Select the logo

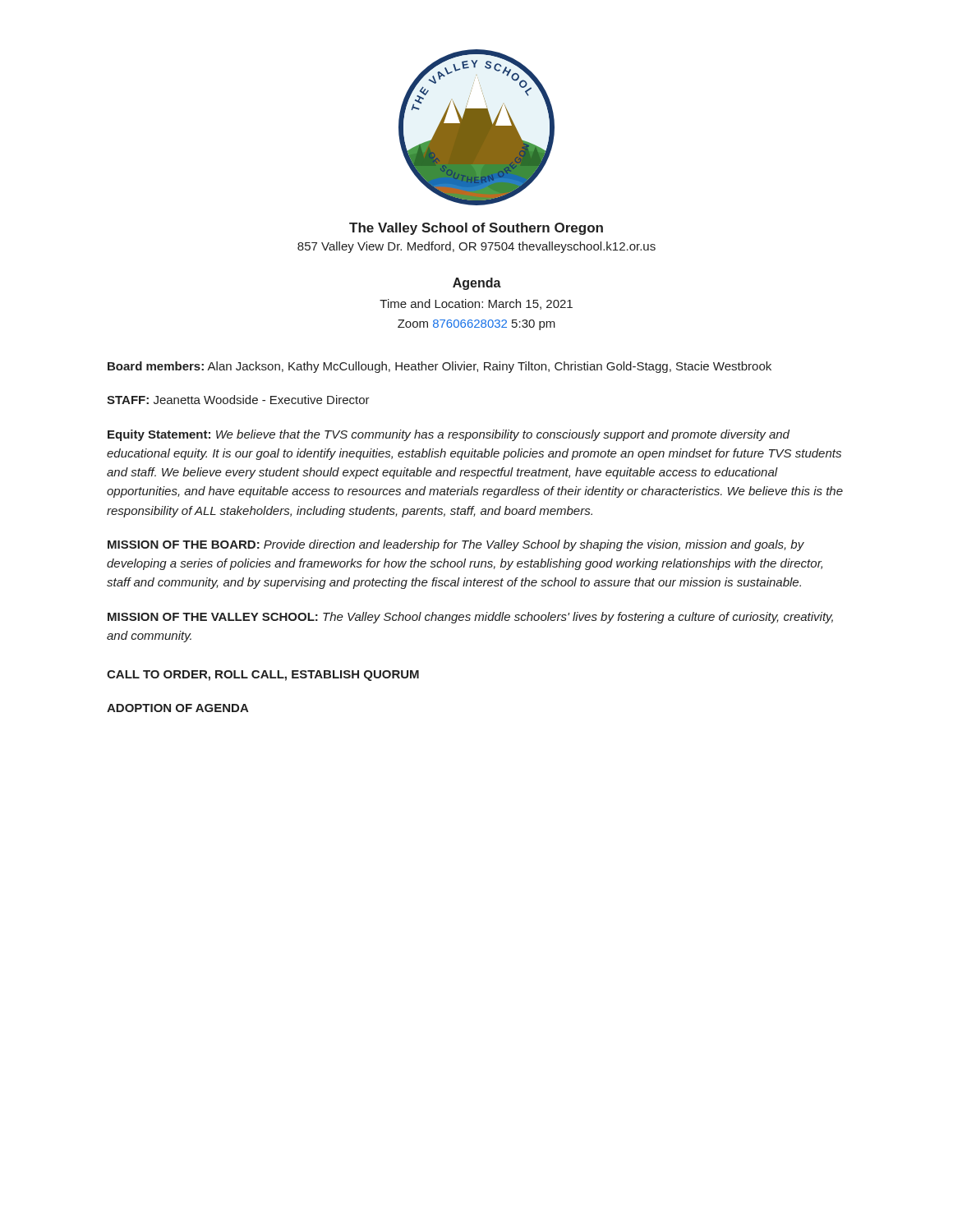click(476, 127)
